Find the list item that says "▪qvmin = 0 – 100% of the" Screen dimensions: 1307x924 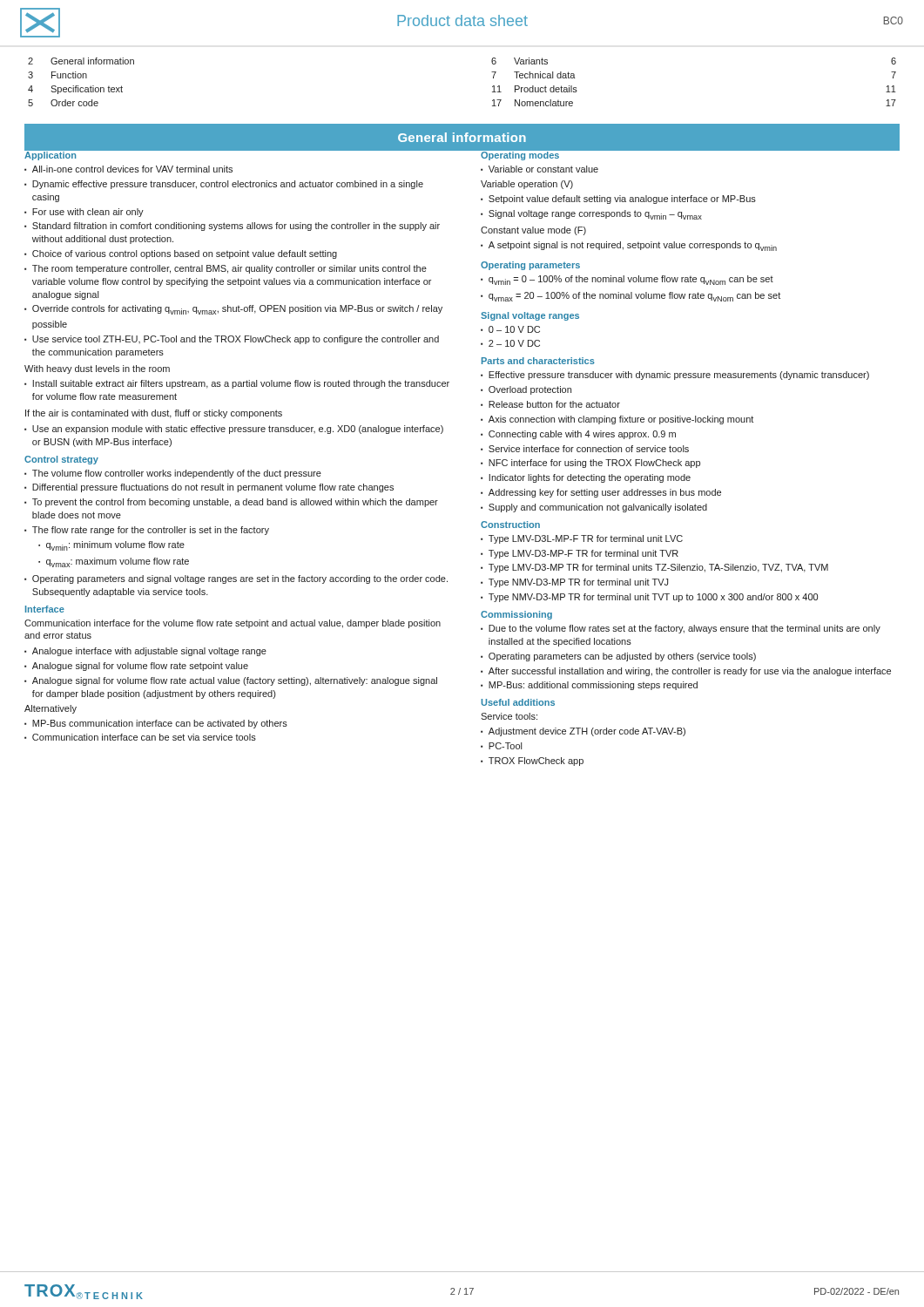627,280
